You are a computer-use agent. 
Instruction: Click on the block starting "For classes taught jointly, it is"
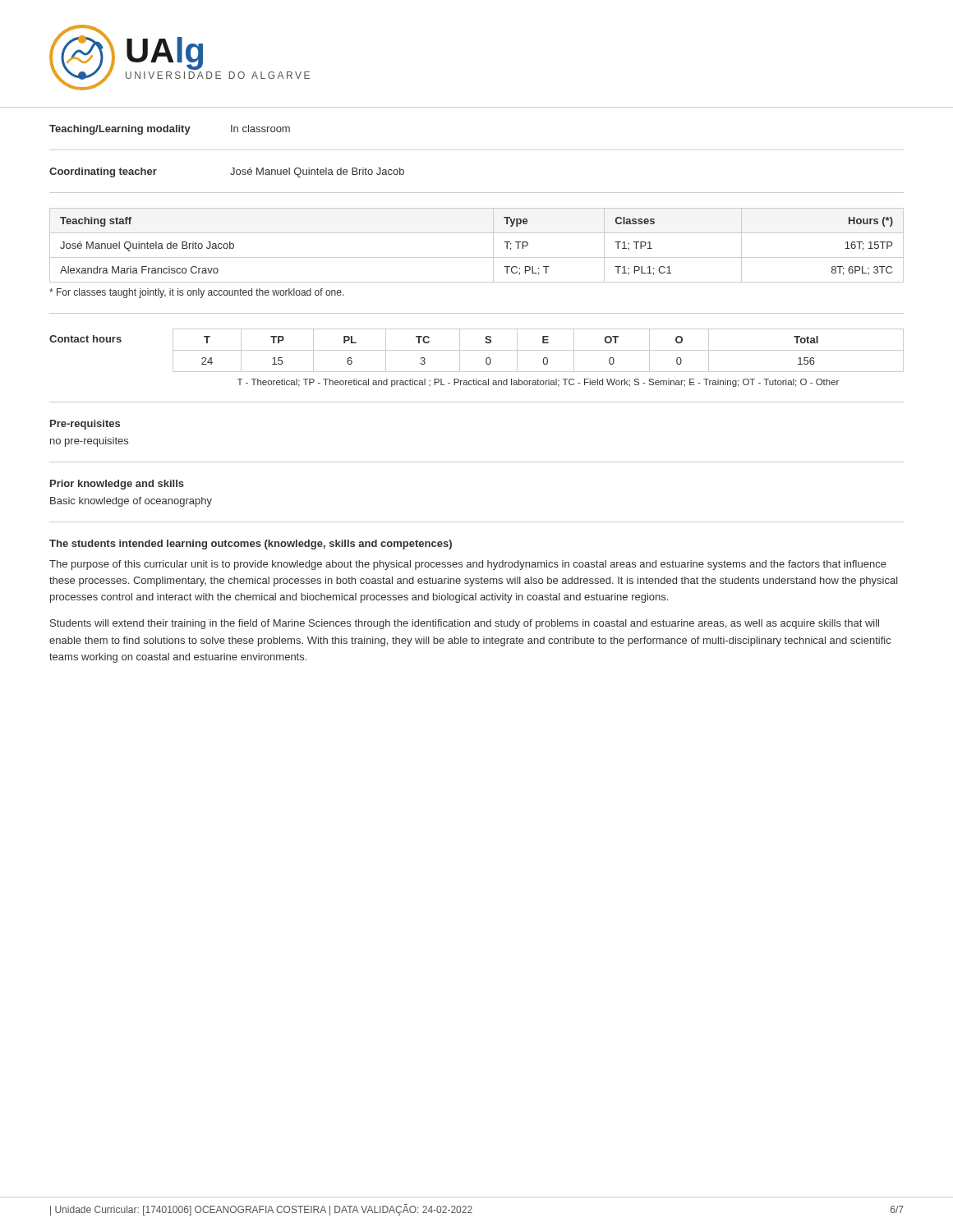[197, 292]
